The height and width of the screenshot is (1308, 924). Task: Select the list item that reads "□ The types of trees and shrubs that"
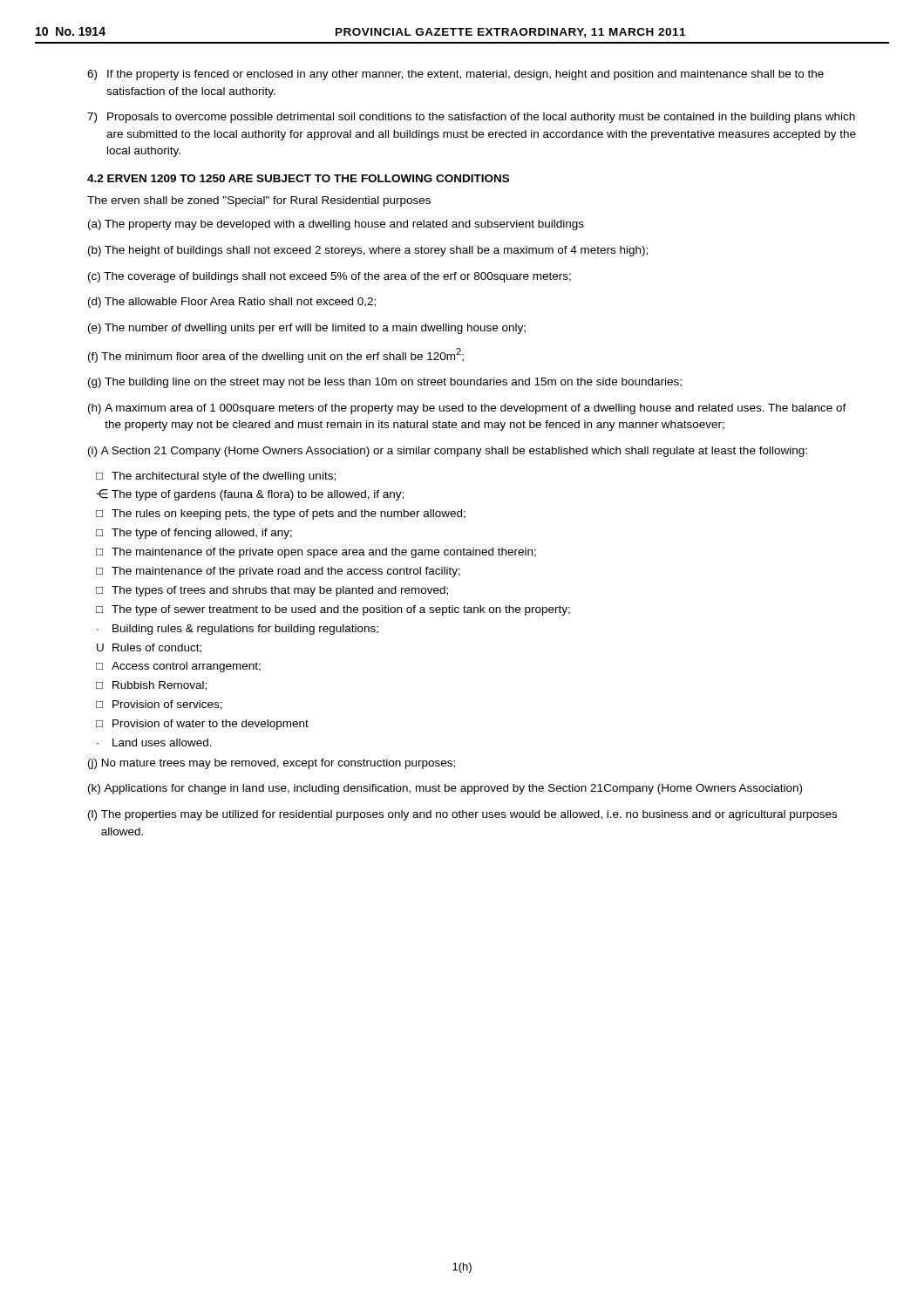(272, 591)
